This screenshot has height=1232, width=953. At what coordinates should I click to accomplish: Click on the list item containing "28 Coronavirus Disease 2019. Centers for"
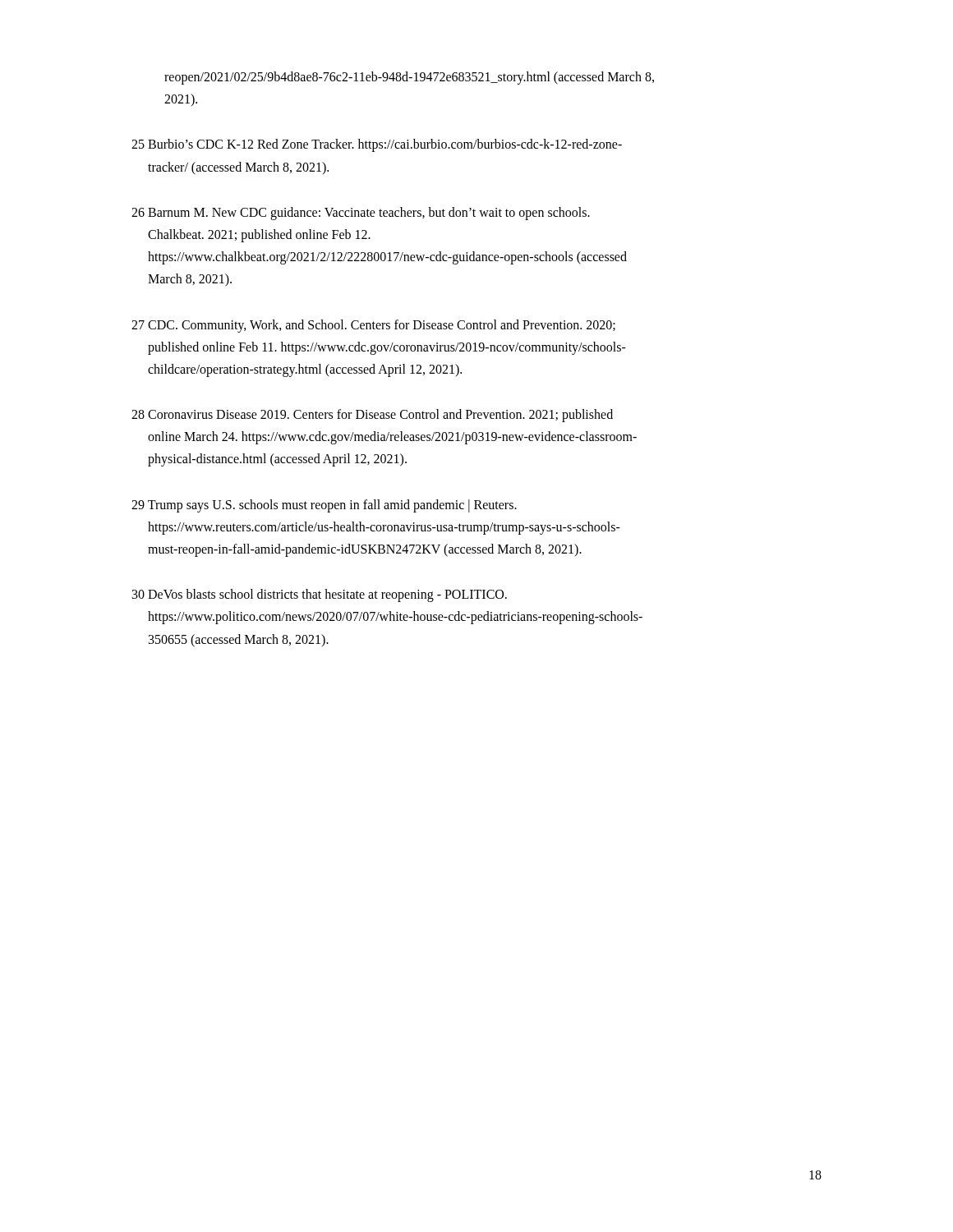coord(384,437)
